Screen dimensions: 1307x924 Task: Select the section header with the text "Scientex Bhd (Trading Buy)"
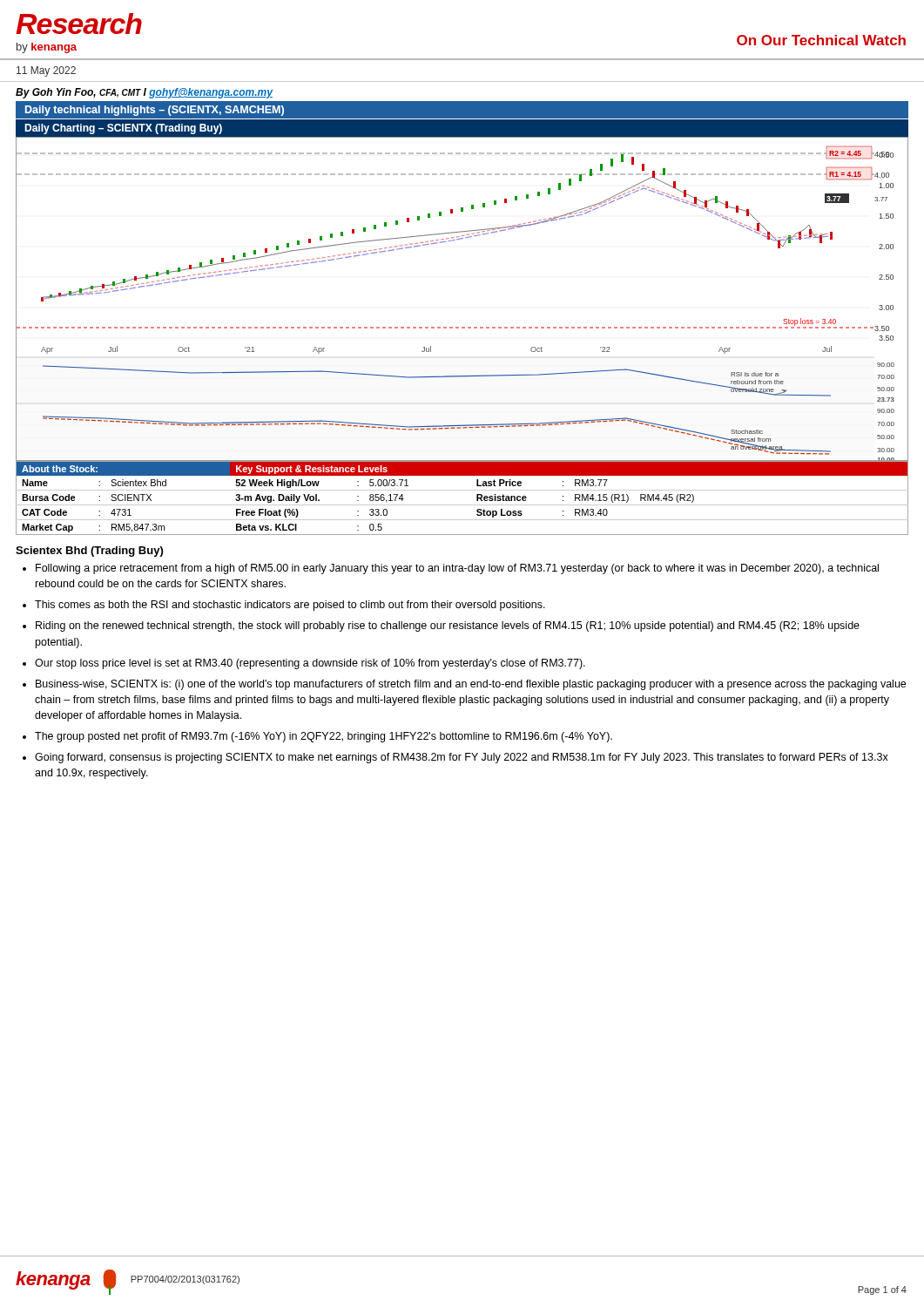click(x=90, y=550)
